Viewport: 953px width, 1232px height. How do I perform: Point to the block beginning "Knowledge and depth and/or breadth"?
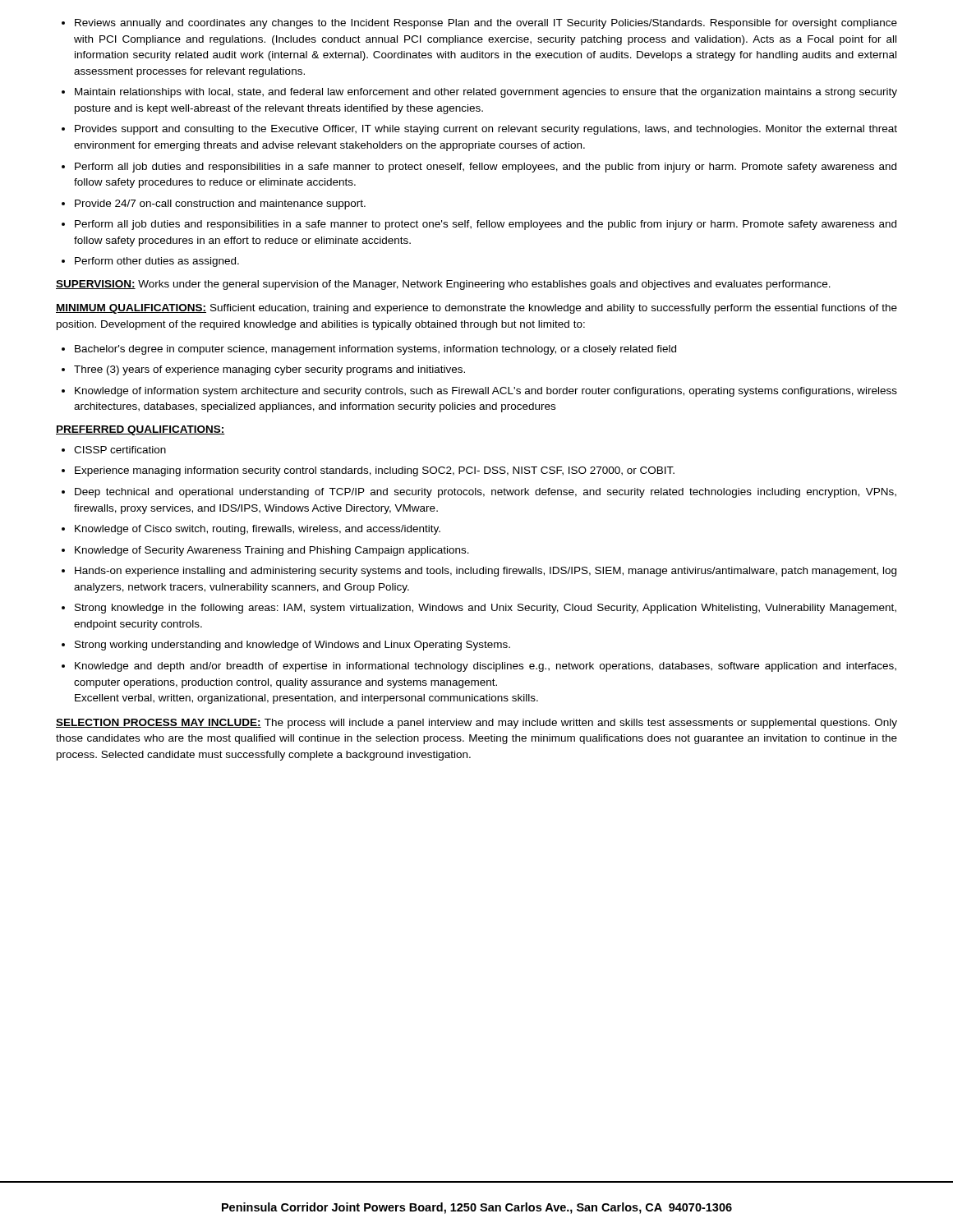476,682
